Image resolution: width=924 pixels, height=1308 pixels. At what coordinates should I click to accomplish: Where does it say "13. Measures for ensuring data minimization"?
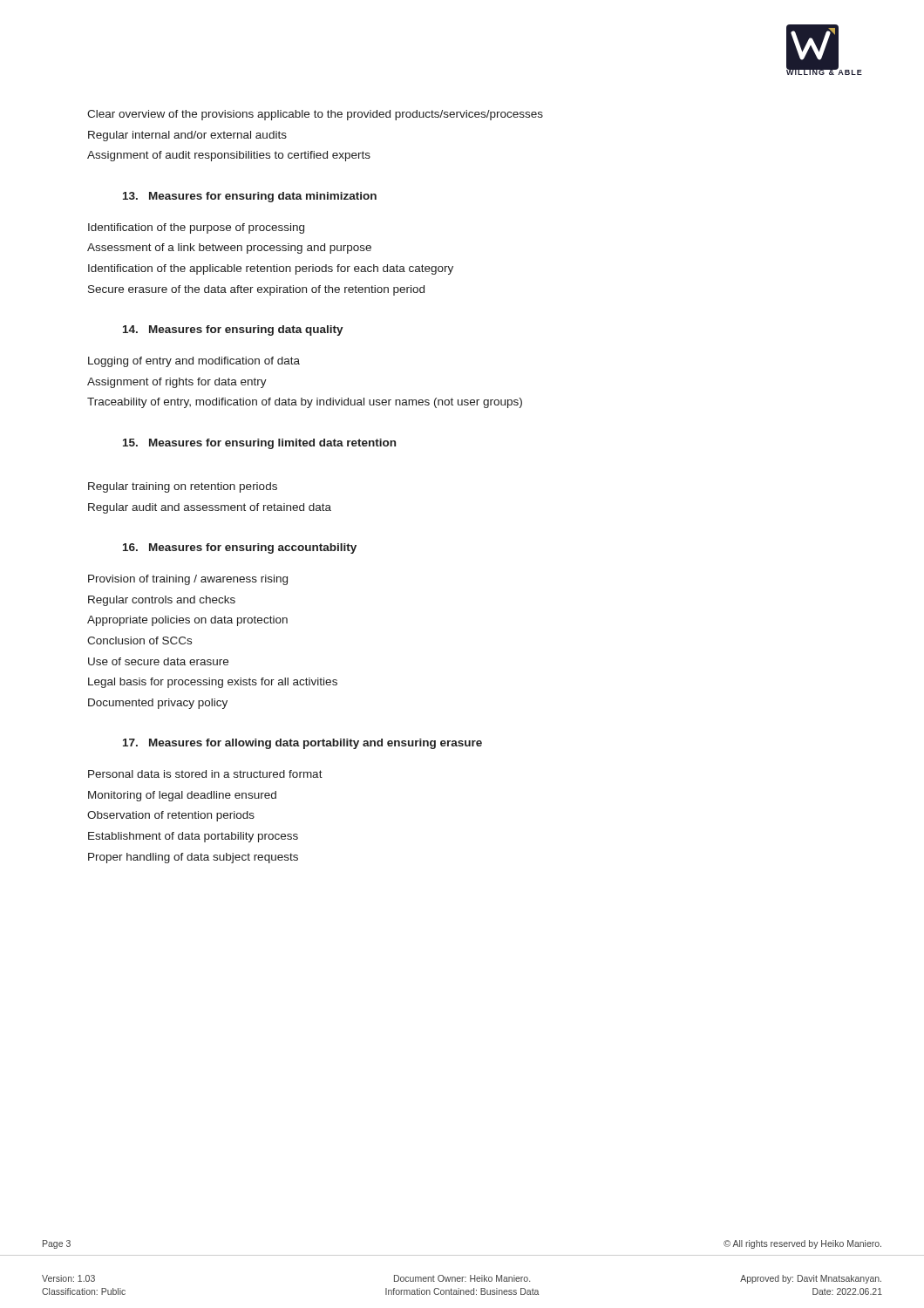250,196
